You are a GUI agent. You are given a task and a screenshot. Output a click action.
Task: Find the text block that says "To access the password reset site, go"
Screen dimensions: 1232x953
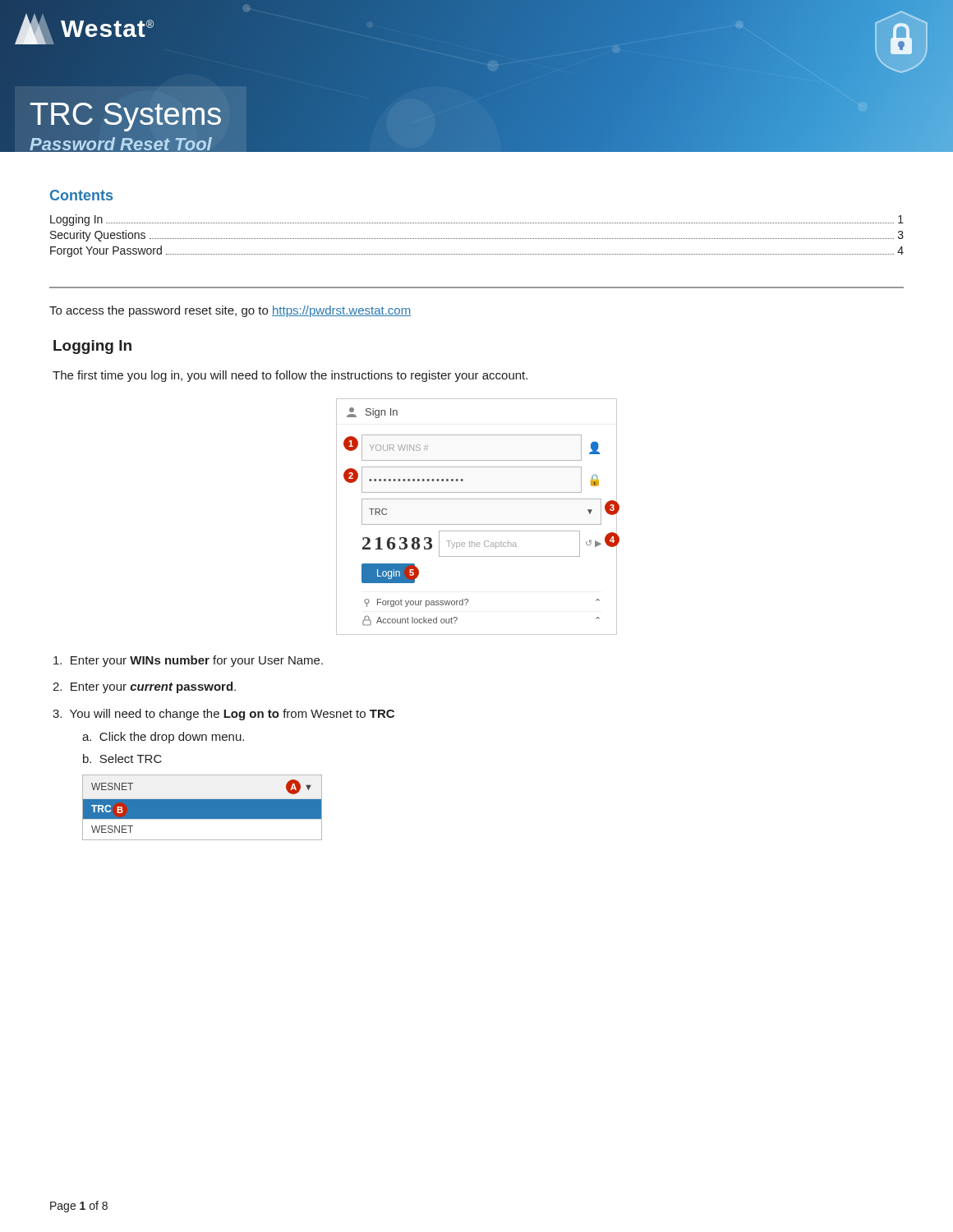coord(230,310)
